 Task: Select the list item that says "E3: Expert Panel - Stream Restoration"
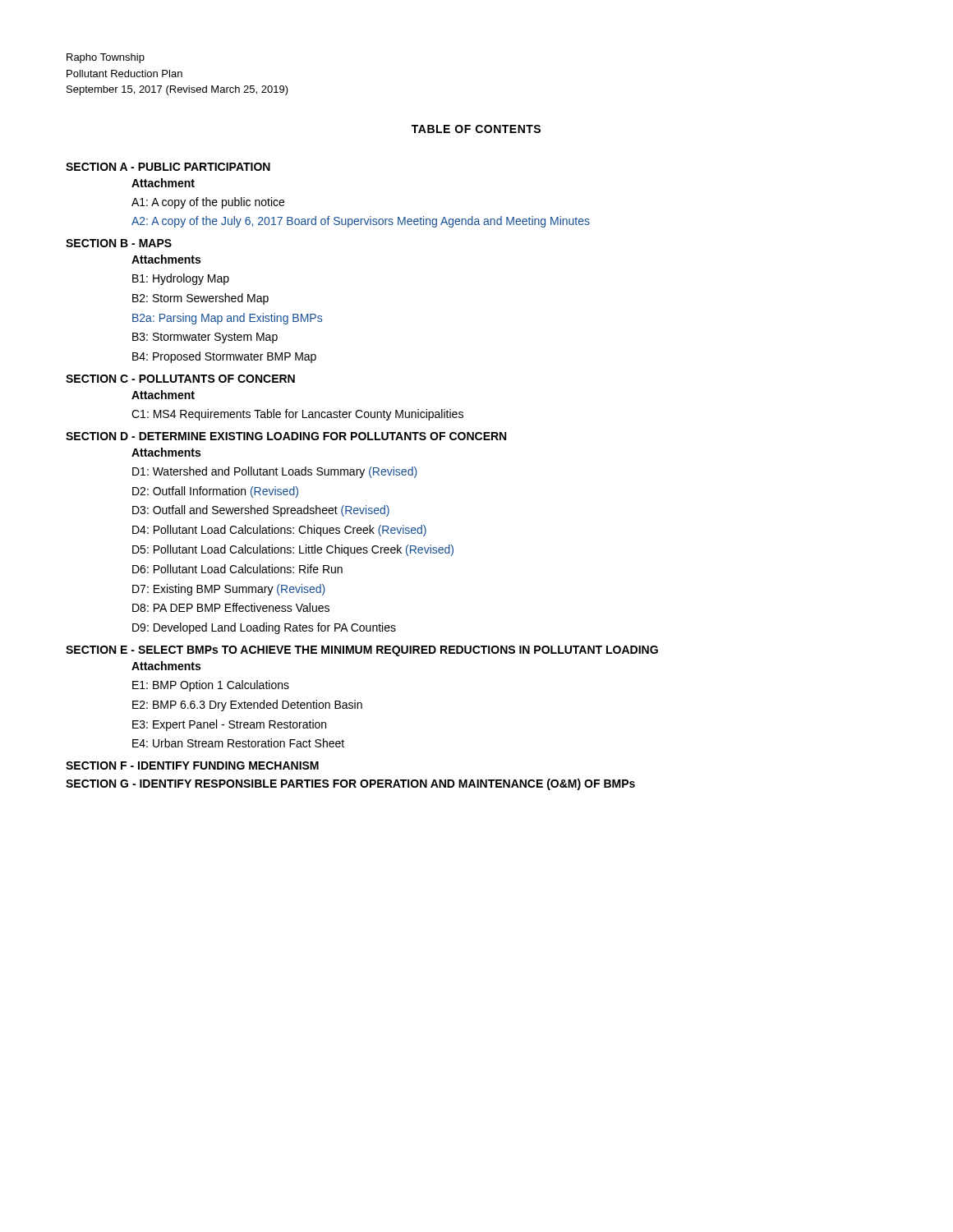229,724
